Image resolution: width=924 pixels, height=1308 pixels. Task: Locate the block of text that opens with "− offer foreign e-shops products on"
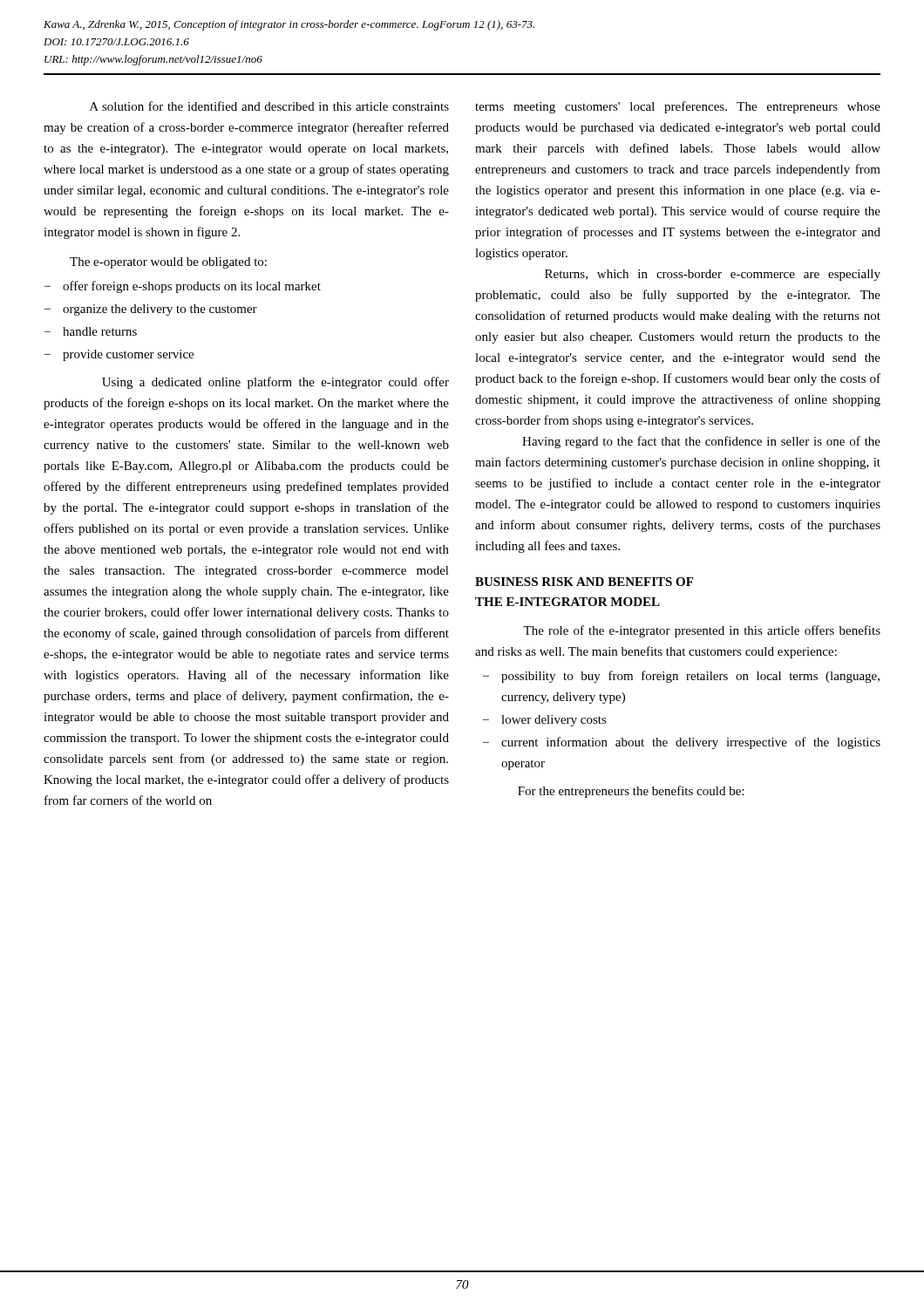pos(246,286)
